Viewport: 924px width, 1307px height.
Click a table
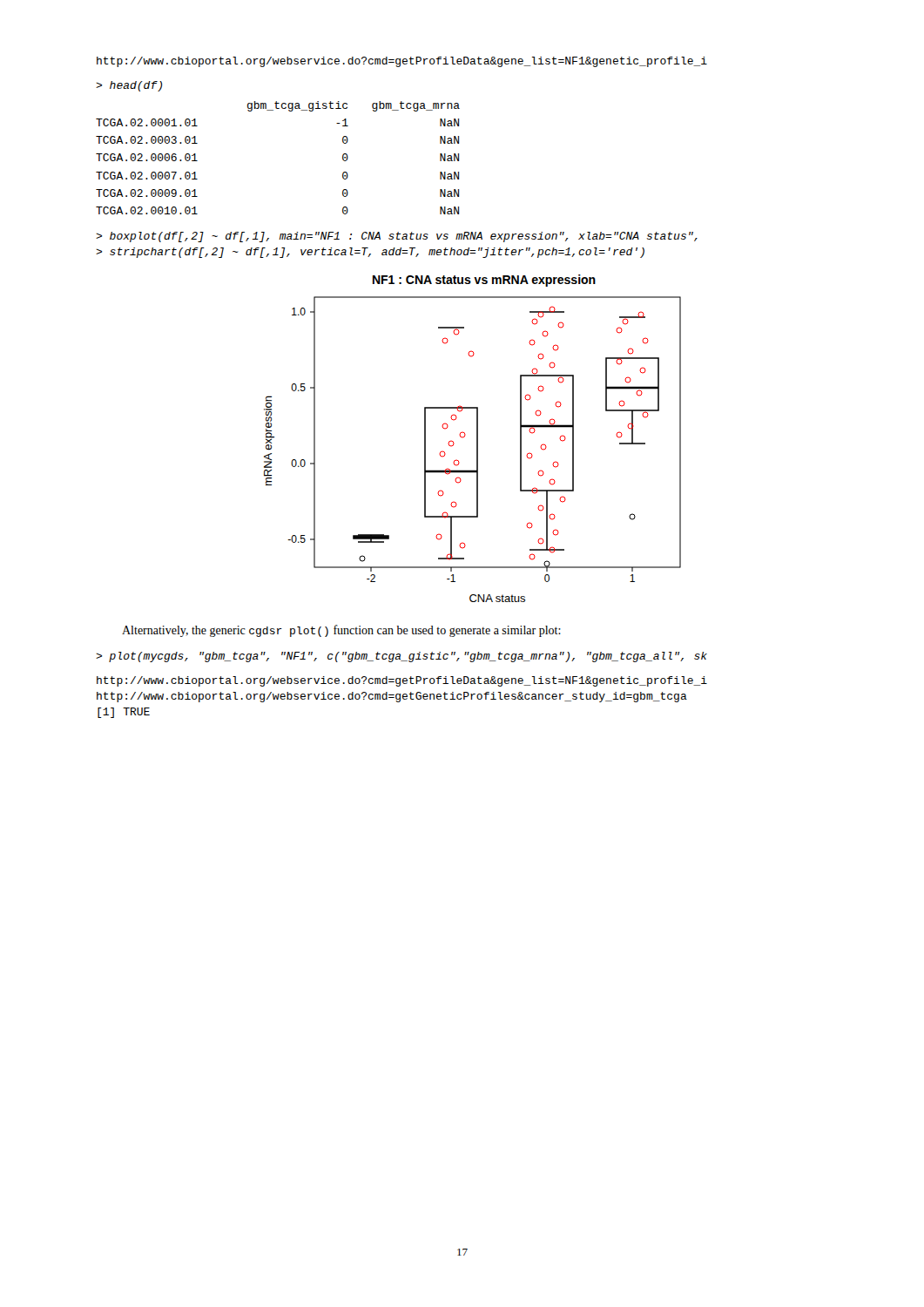click(x=484, y=159)
